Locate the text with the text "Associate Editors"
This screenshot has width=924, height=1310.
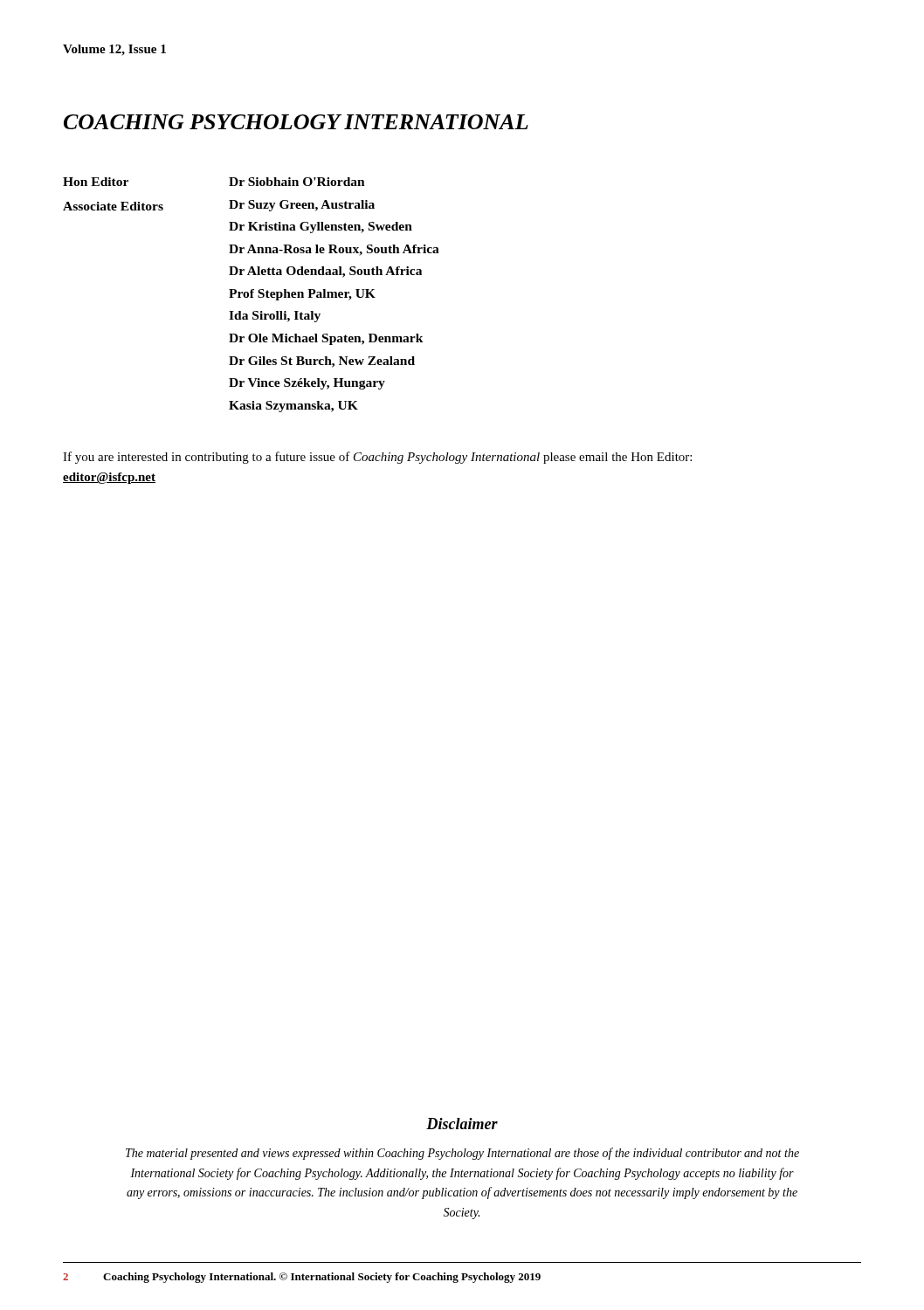pos(113,205)
